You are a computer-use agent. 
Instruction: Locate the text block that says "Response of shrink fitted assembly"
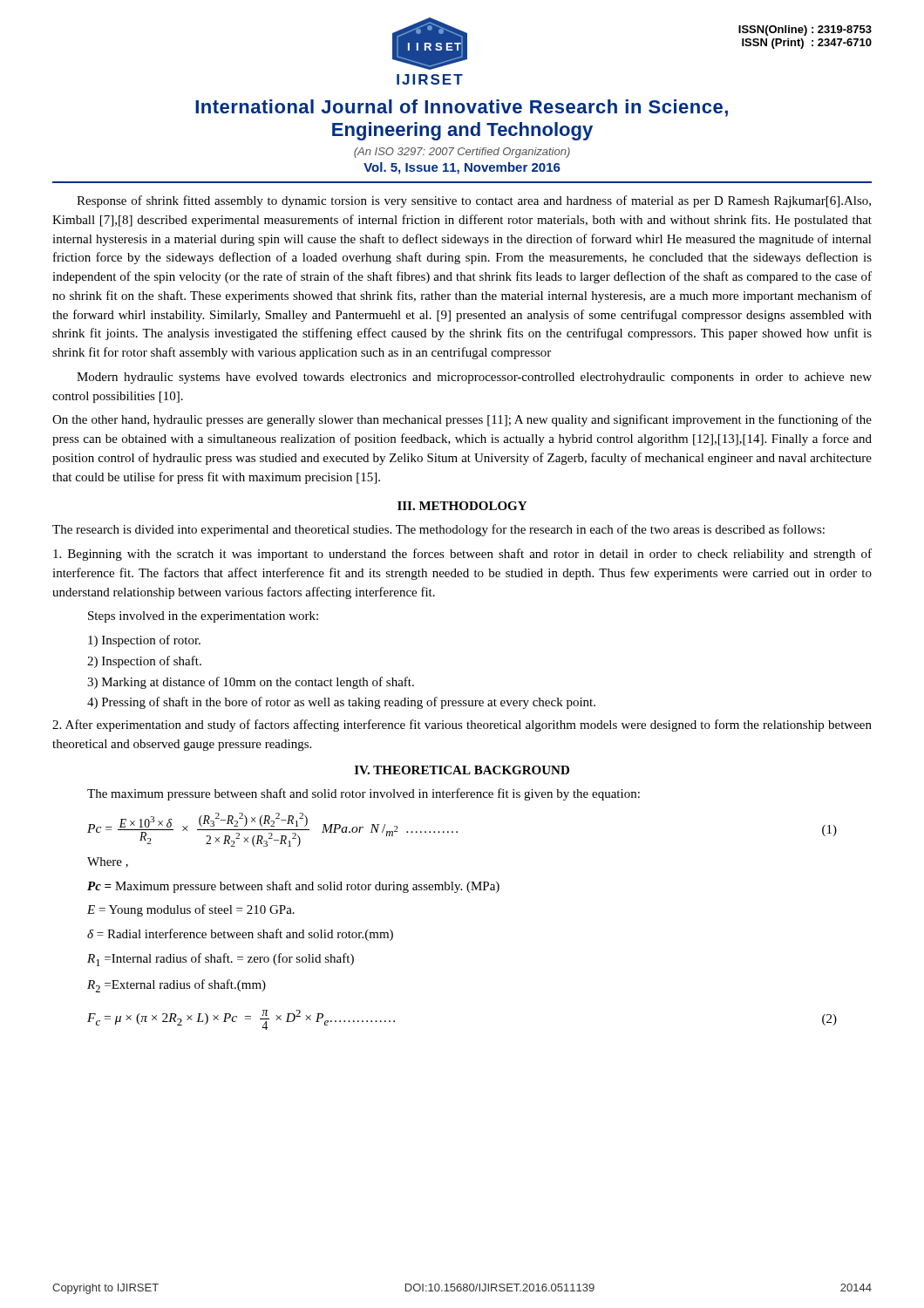pyautogui.click(x=462, y=276)
